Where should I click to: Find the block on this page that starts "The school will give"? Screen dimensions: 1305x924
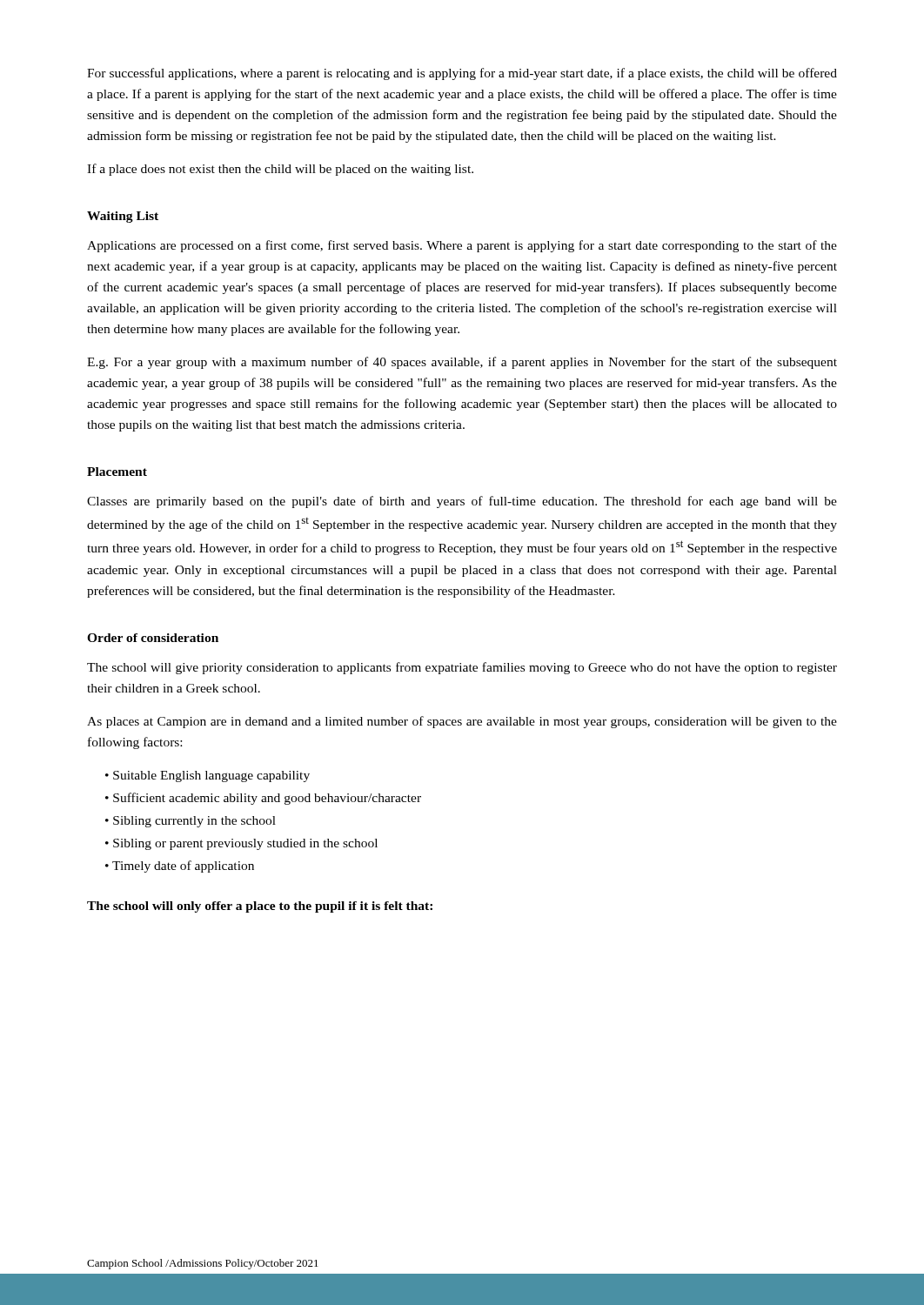coord(462,677)
